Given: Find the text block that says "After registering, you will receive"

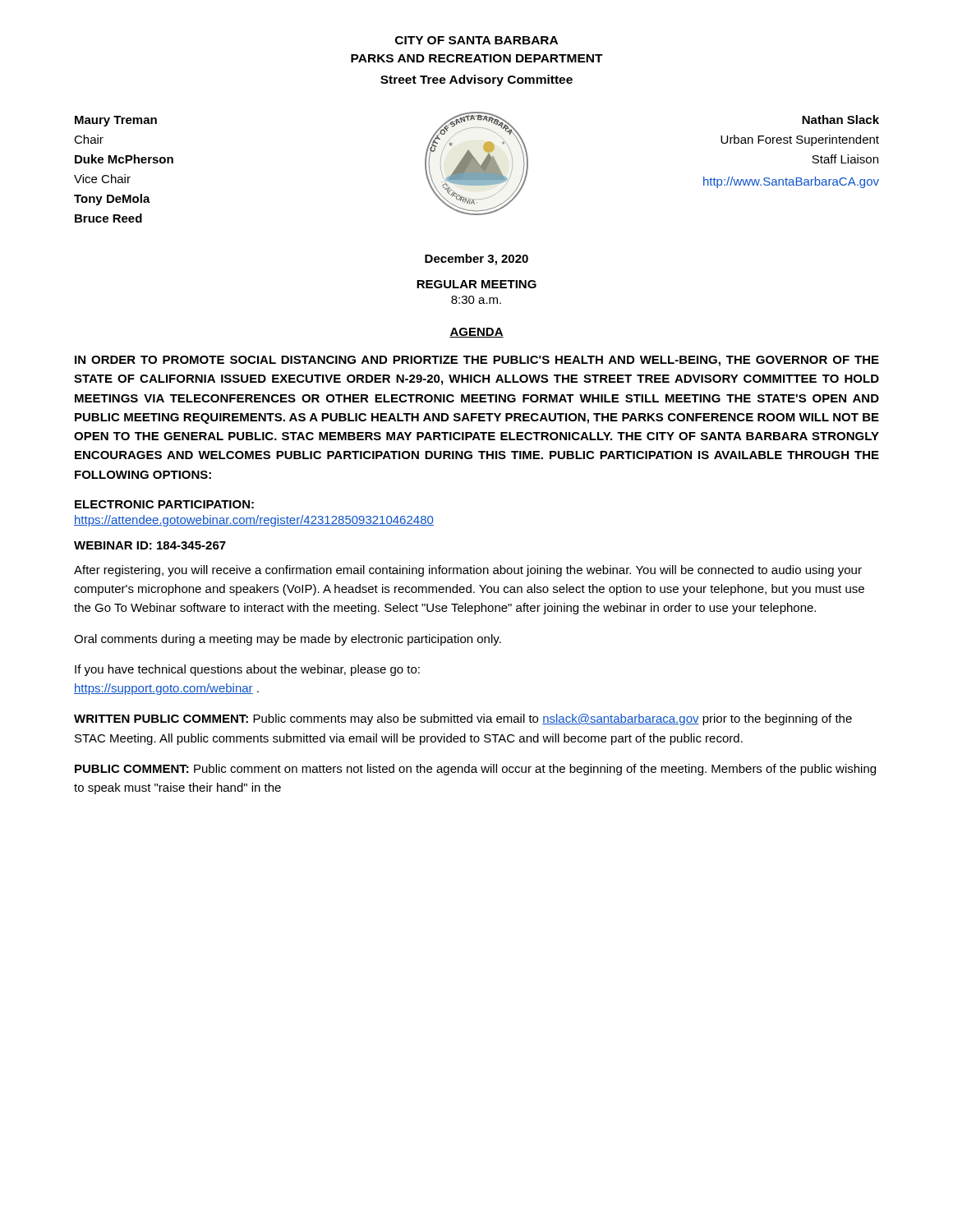Looking at the screenshot, I should 469,588.
